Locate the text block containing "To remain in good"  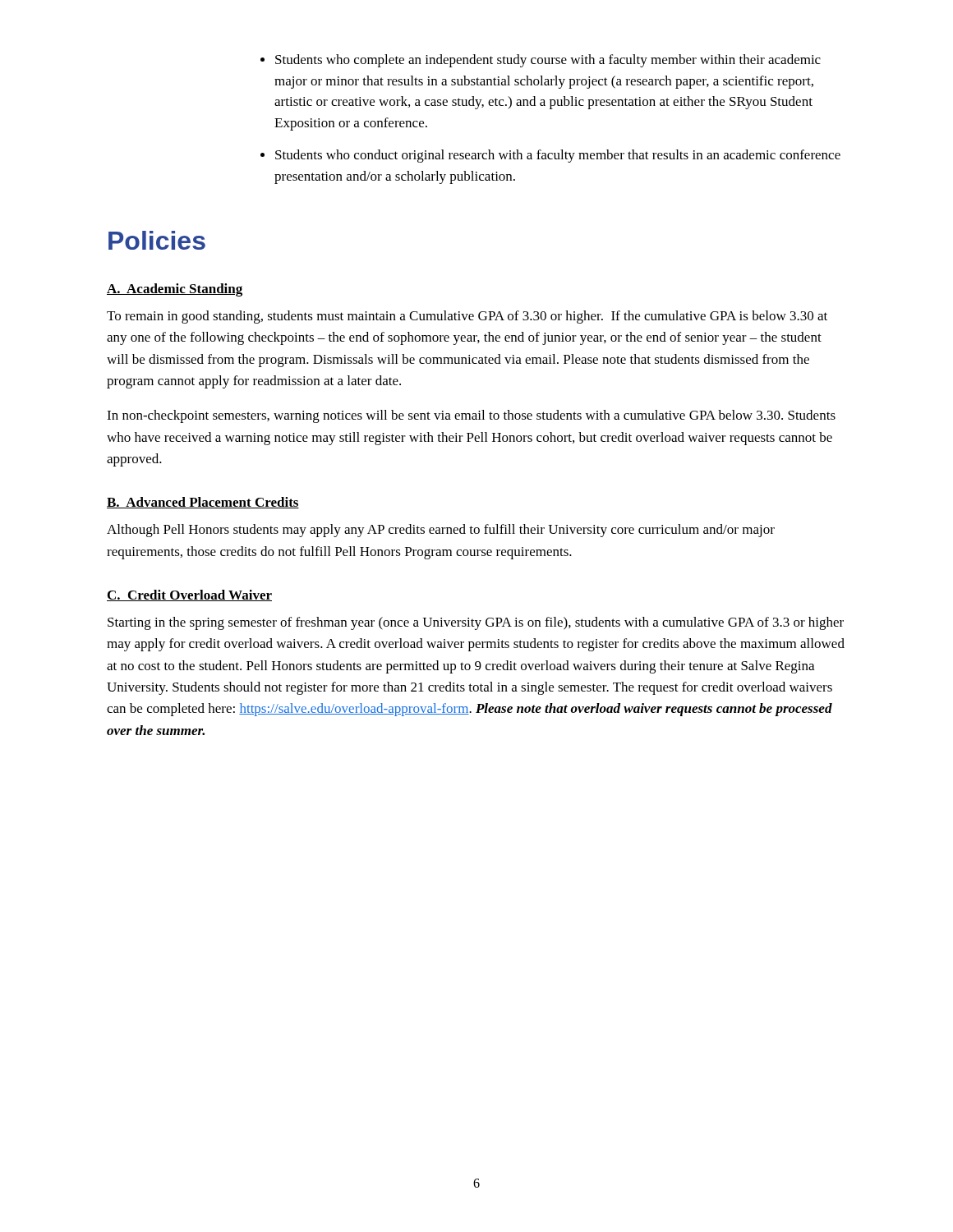pos(467,348)
